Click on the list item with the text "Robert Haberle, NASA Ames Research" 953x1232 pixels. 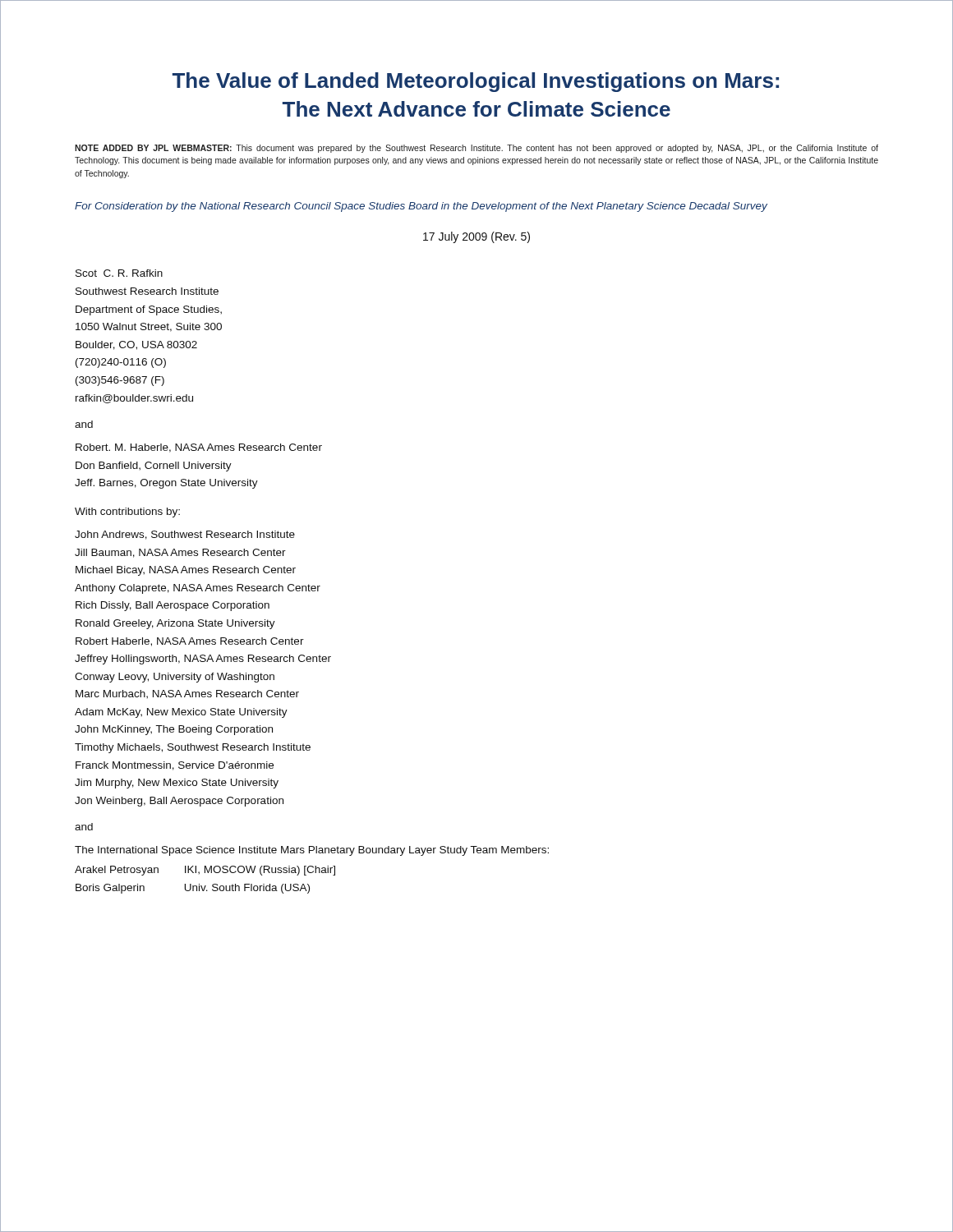189,641
